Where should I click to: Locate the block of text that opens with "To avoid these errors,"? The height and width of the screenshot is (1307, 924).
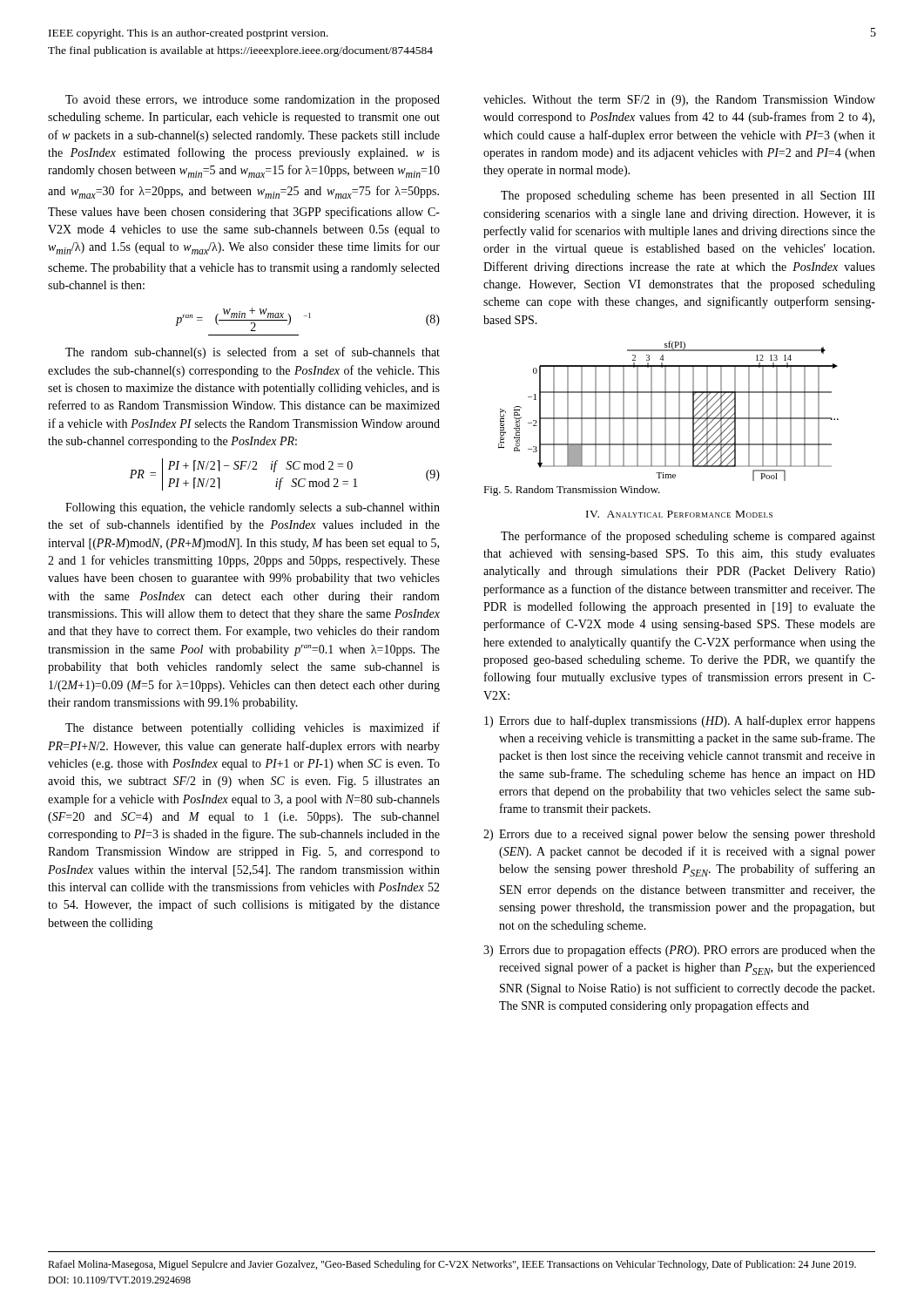(244, 193)
